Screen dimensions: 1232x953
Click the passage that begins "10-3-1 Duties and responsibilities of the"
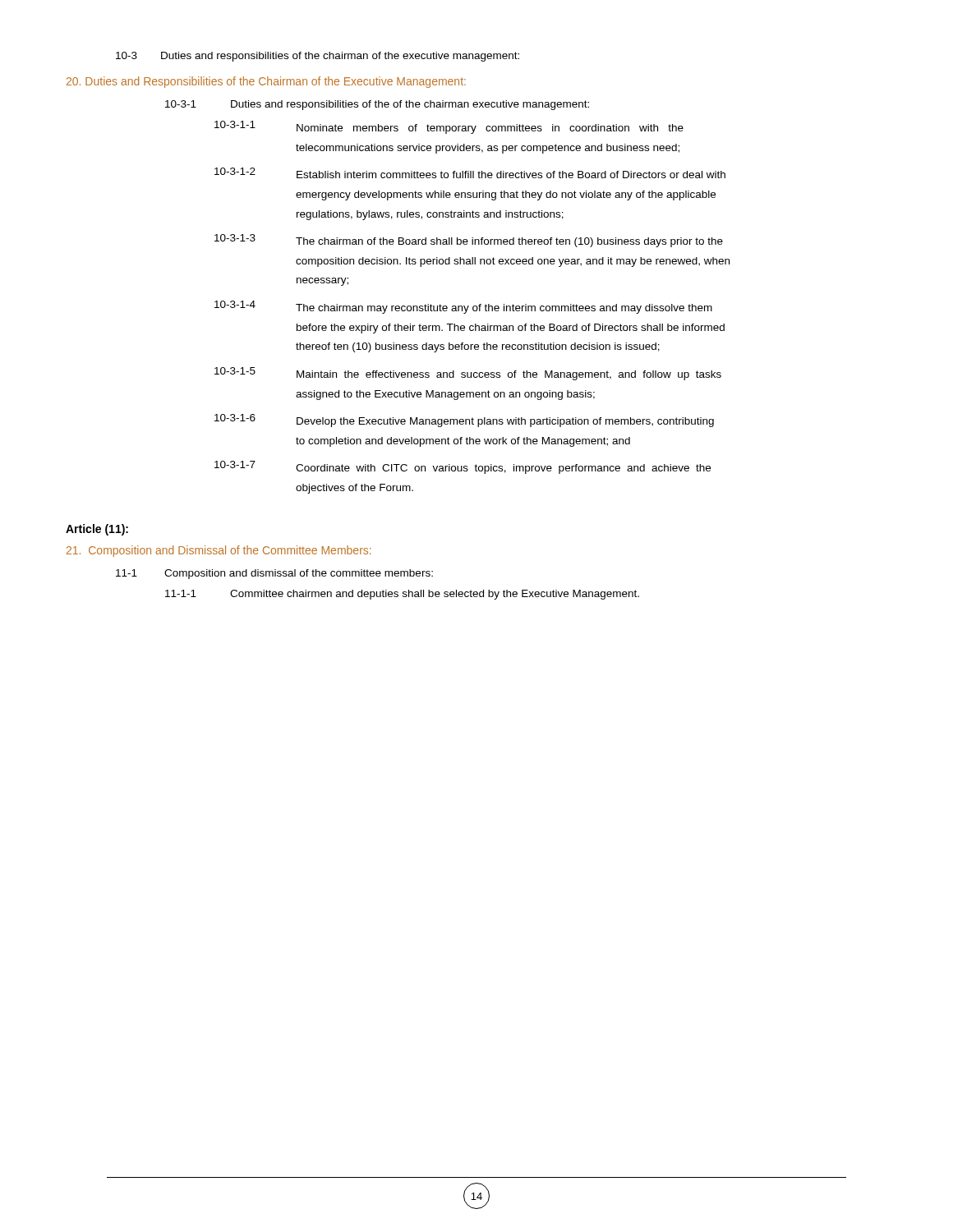(x=377, y=104)
